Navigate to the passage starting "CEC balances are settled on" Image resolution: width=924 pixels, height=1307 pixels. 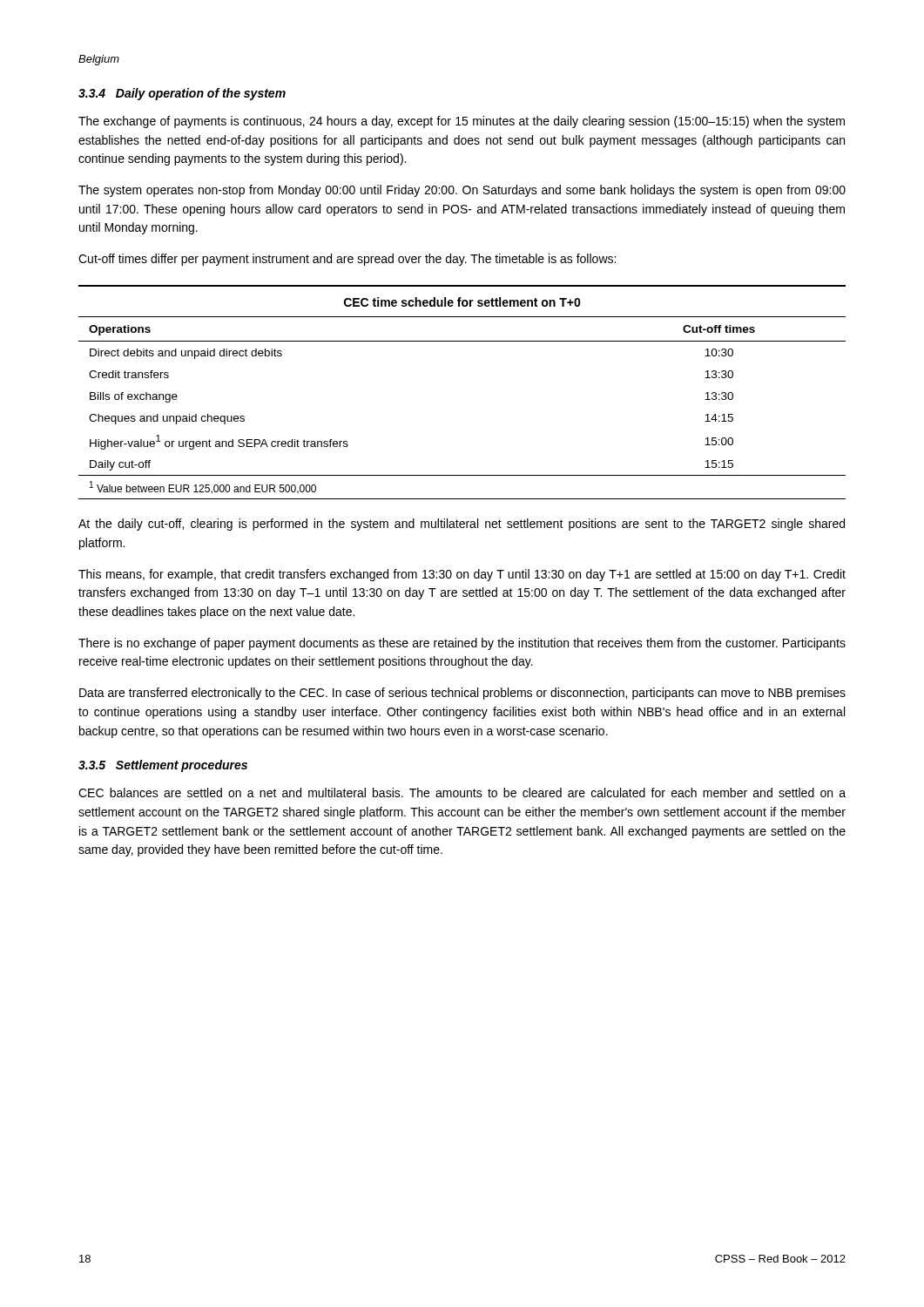462,821
